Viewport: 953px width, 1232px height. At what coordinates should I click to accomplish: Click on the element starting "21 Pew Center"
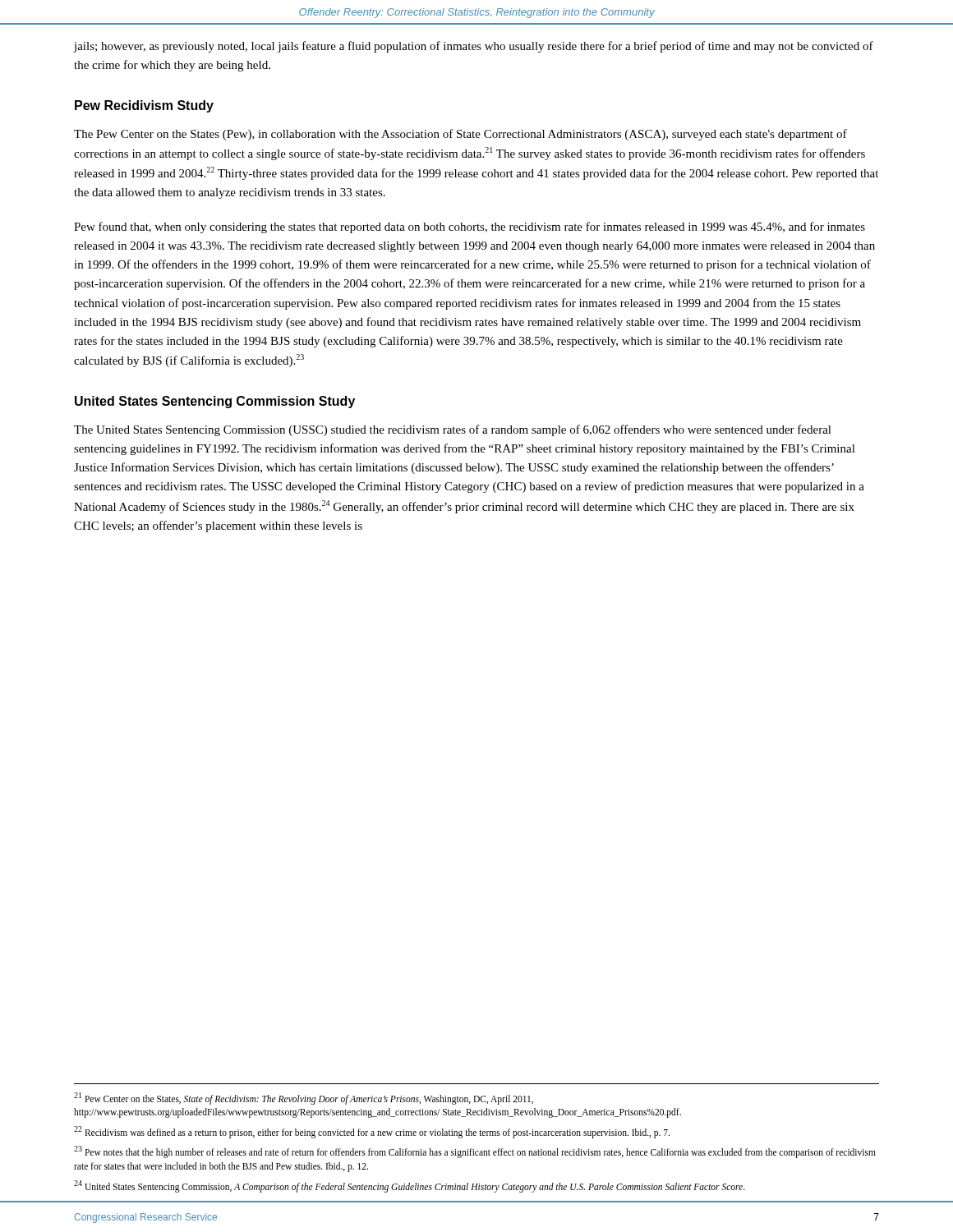point(378,1104)
